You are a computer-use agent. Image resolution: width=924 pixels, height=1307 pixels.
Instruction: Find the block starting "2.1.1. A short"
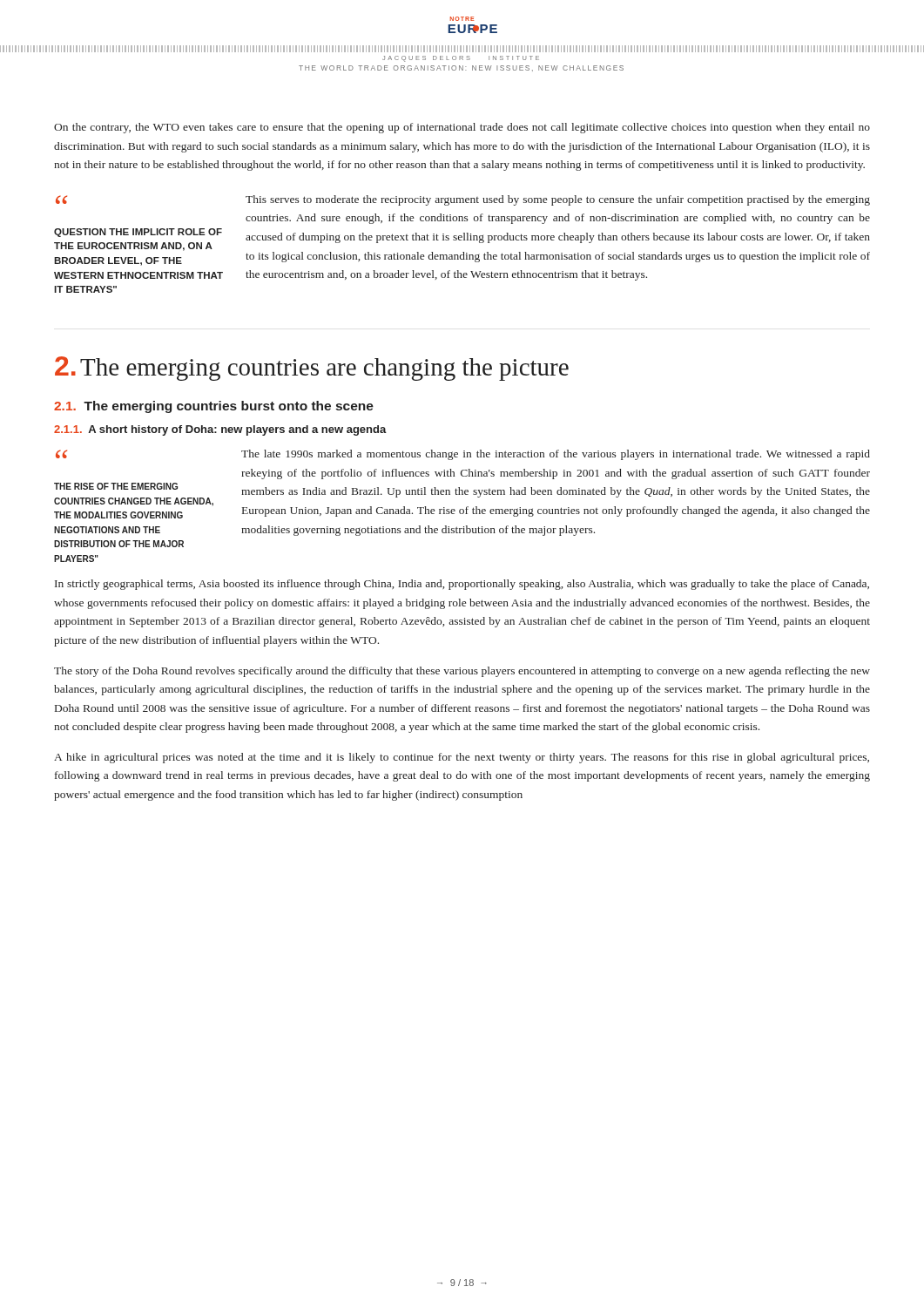(220, 429)
